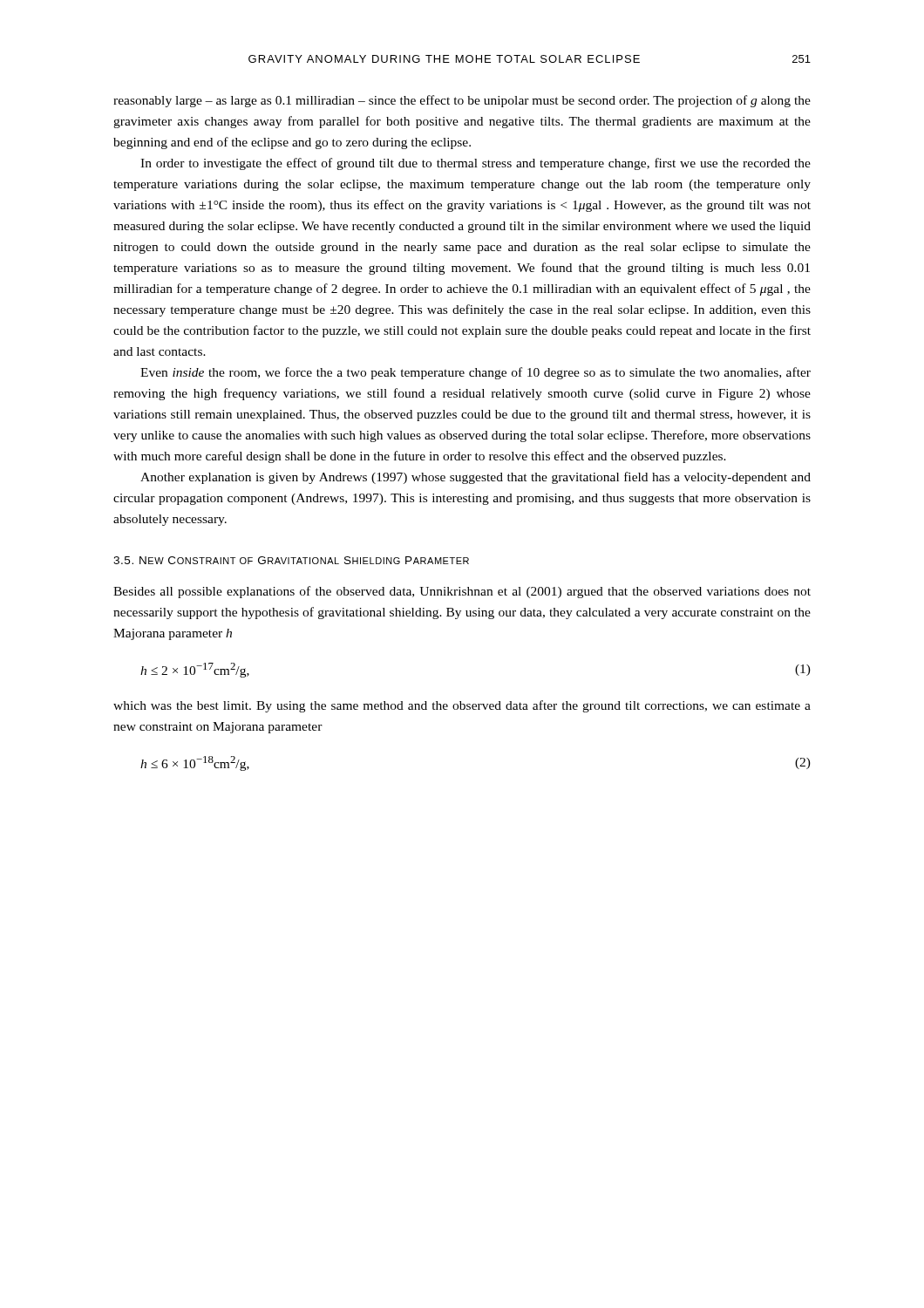Viewport: 924px width, 1308px height.
Task: Navigate to the text block starting "reasonably large – as large as 0.1"
Action: (462, 310)
